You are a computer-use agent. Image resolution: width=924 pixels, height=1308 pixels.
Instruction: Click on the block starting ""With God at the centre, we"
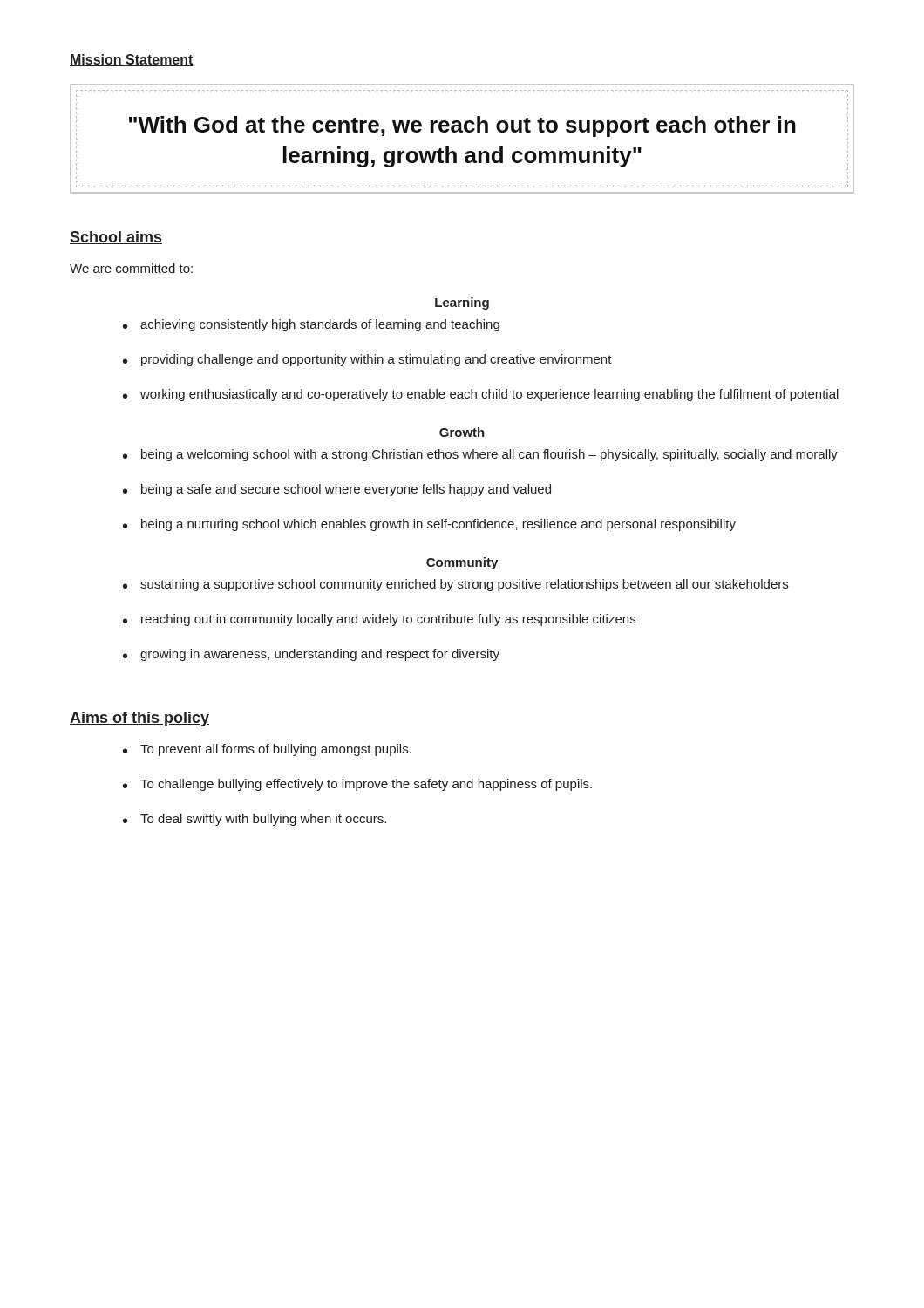462,139
